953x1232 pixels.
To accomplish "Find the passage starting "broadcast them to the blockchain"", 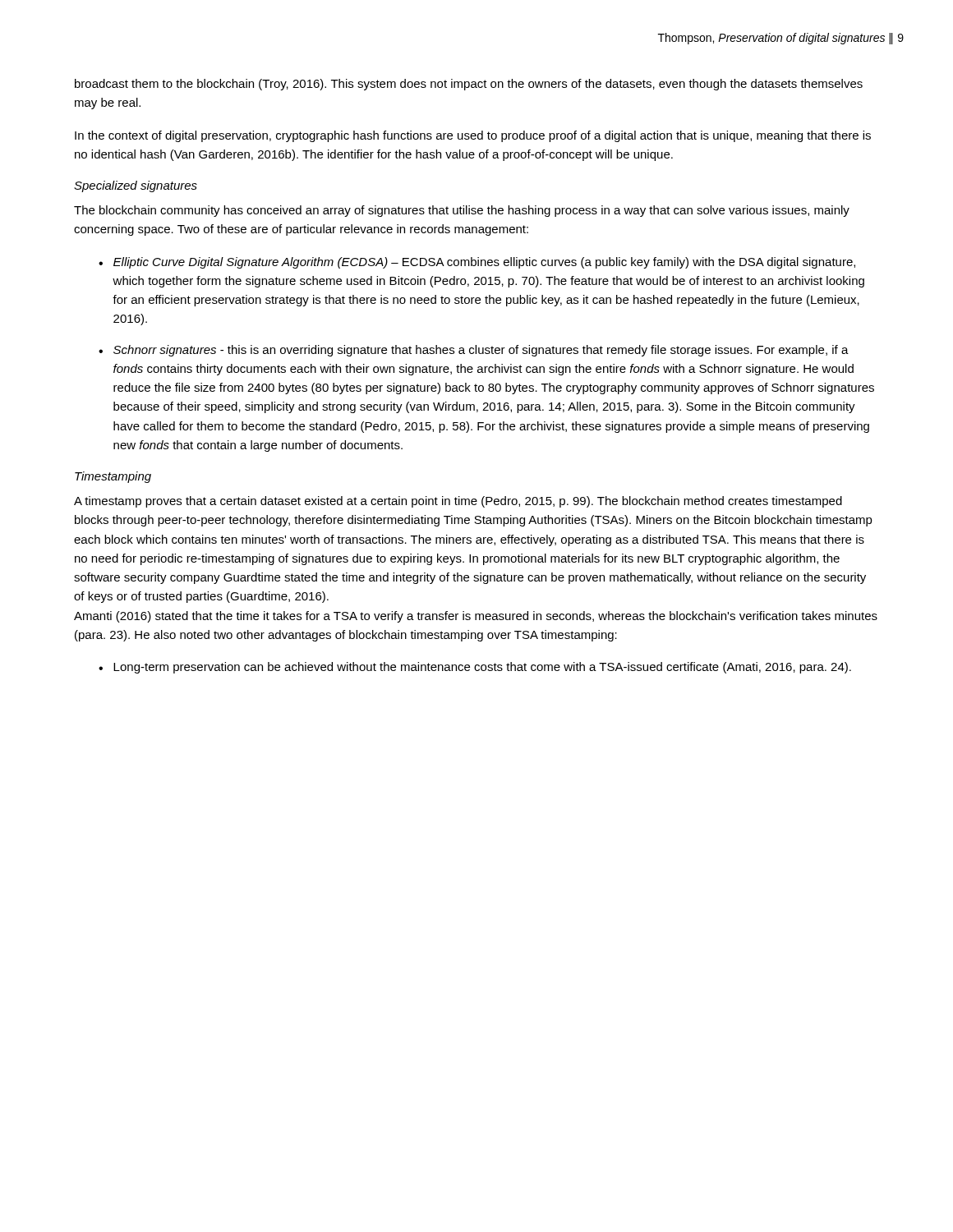I will click(x=468, y=93).
